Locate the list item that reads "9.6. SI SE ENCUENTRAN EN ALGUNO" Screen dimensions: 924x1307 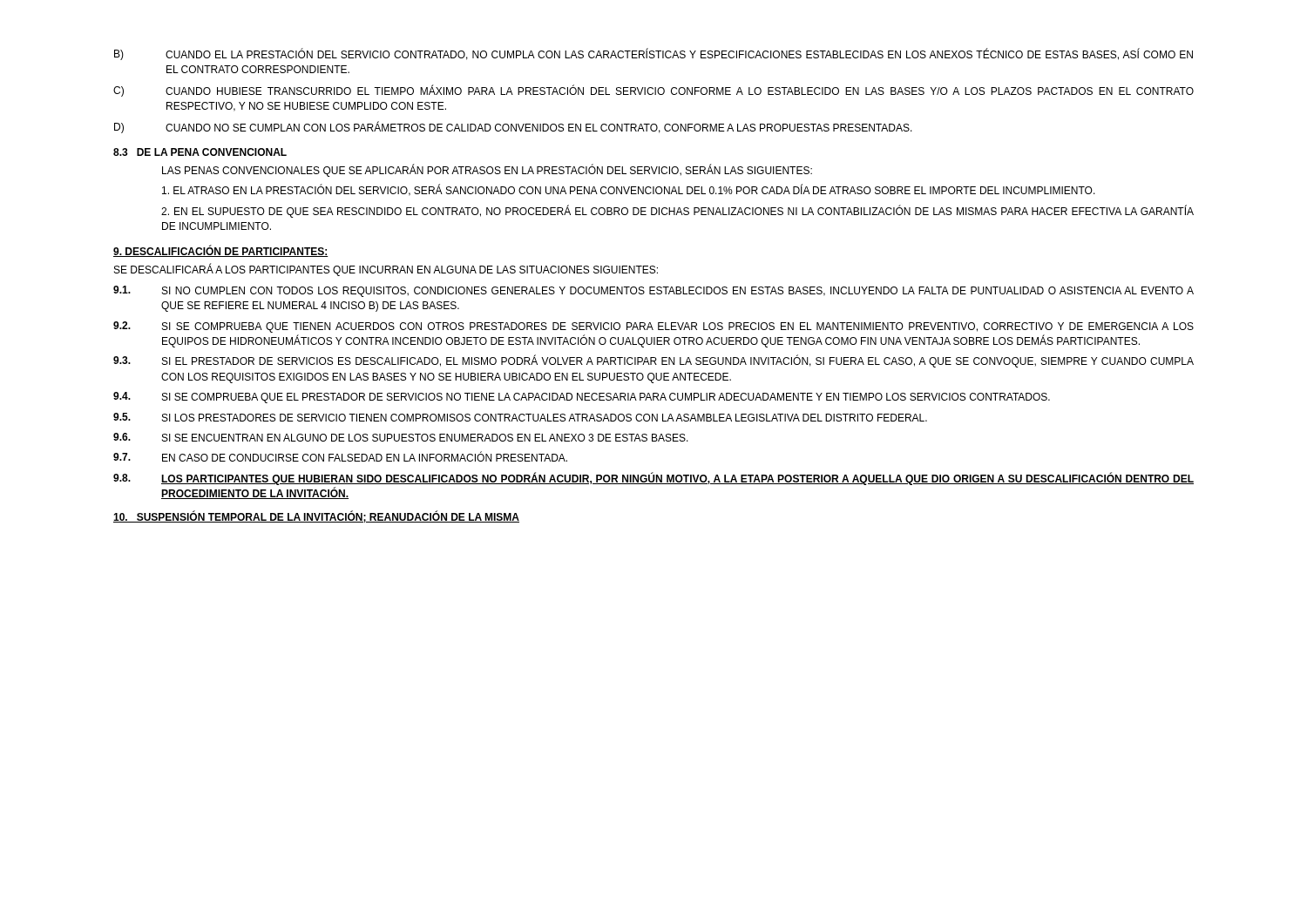pos(654,439)
